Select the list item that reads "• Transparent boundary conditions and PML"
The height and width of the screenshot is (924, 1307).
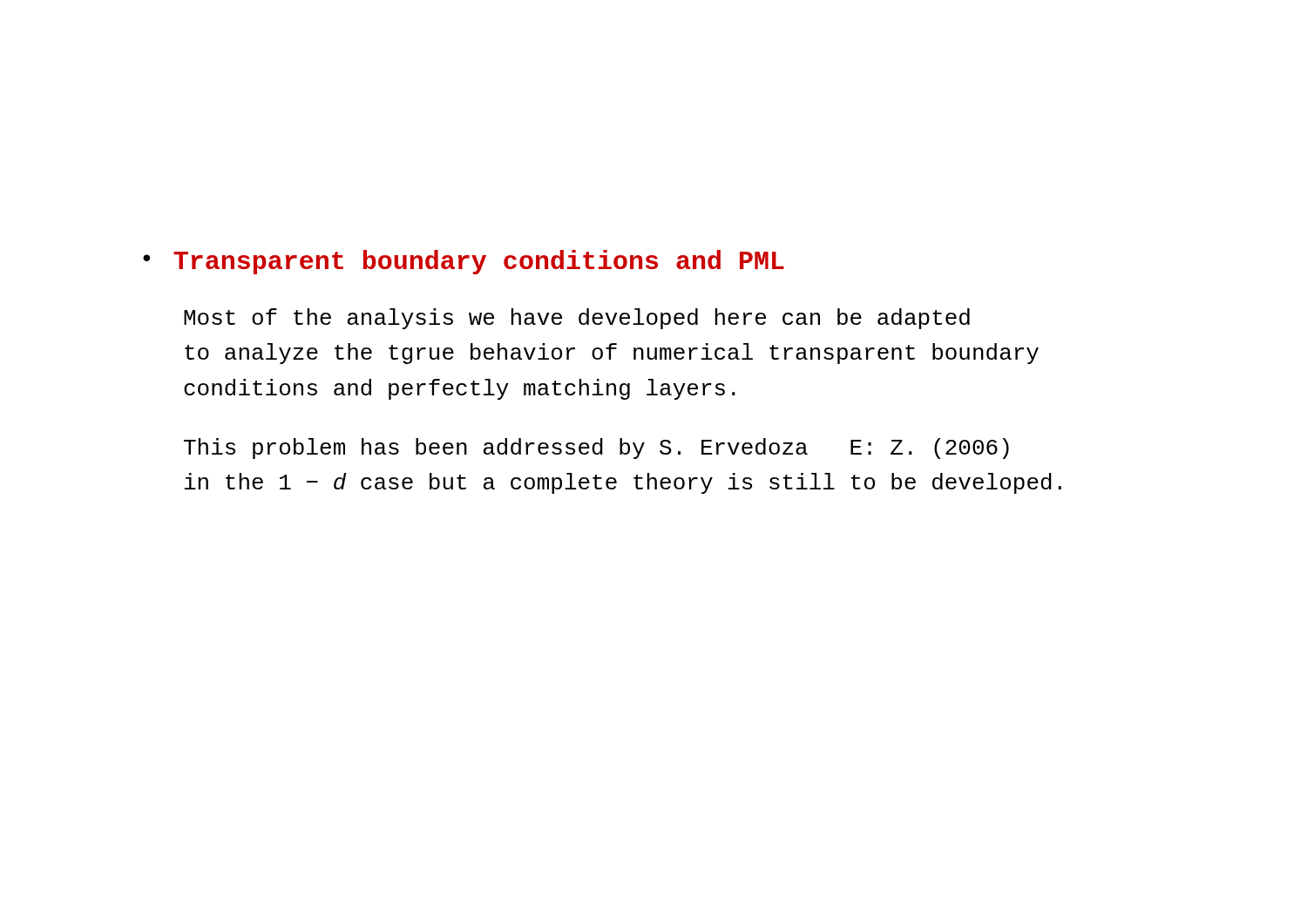point(462,262)
